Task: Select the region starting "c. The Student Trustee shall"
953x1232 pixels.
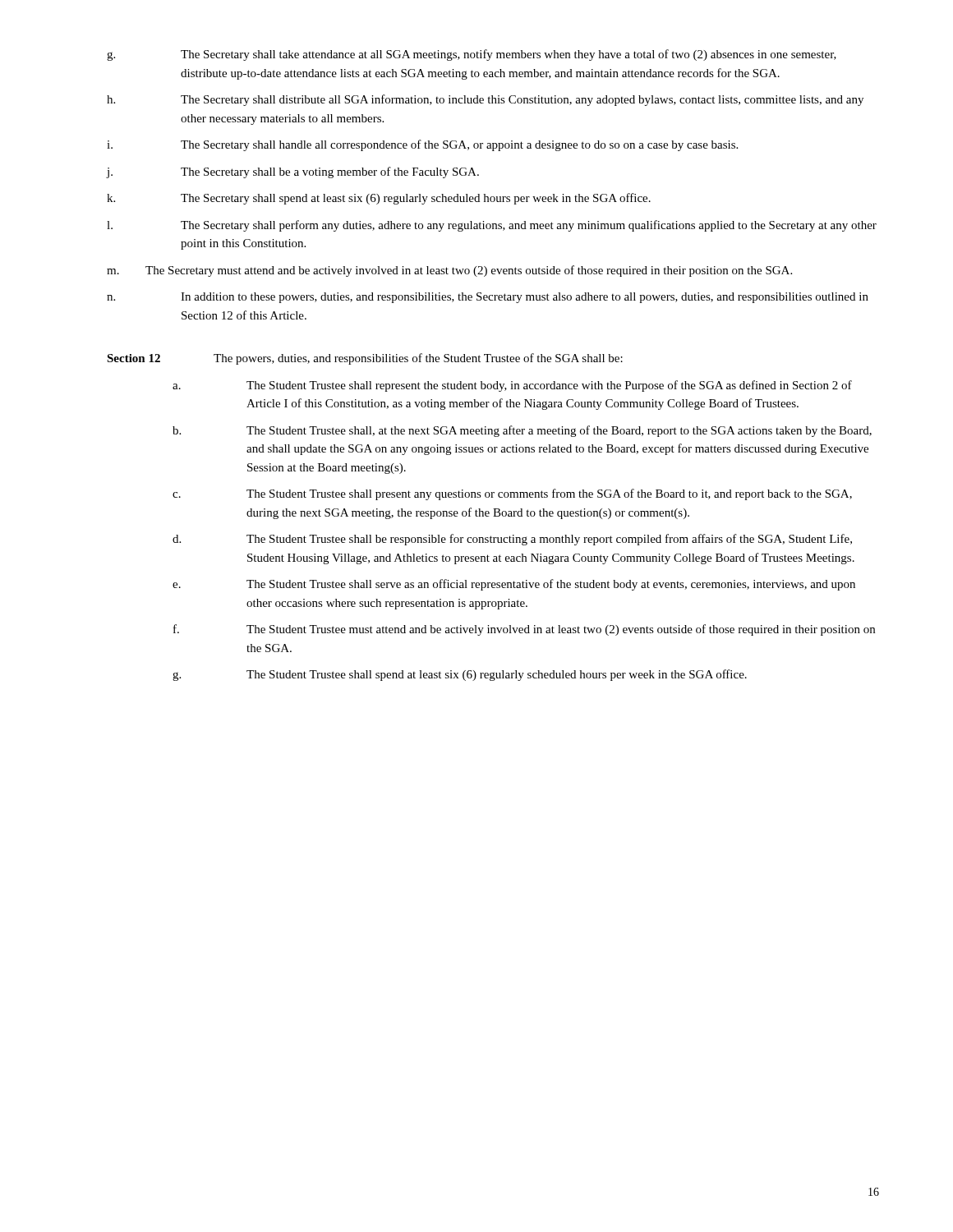Action: [x=526, y=503]
